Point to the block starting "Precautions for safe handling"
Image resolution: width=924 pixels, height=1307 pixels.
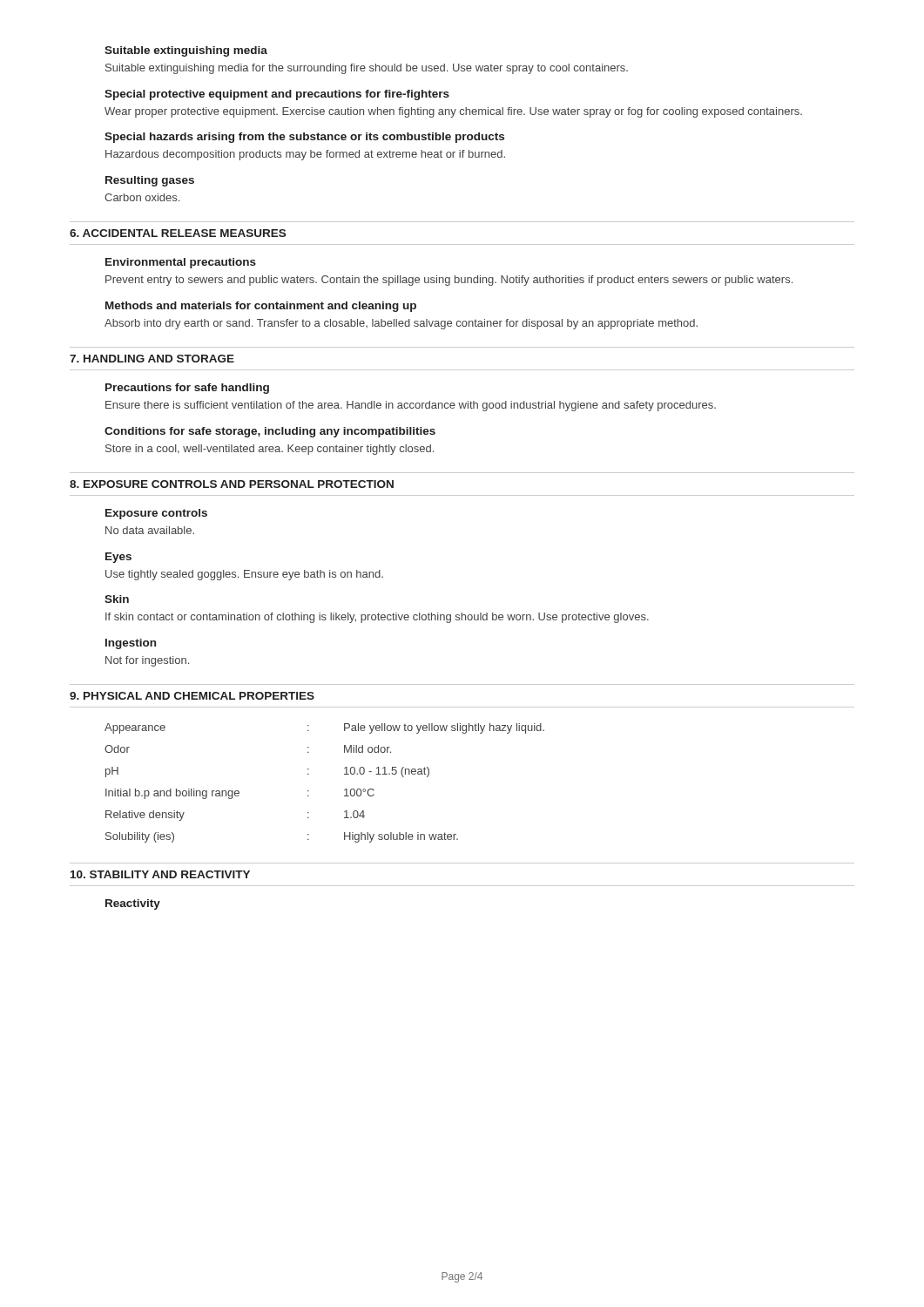click(187, 387)
